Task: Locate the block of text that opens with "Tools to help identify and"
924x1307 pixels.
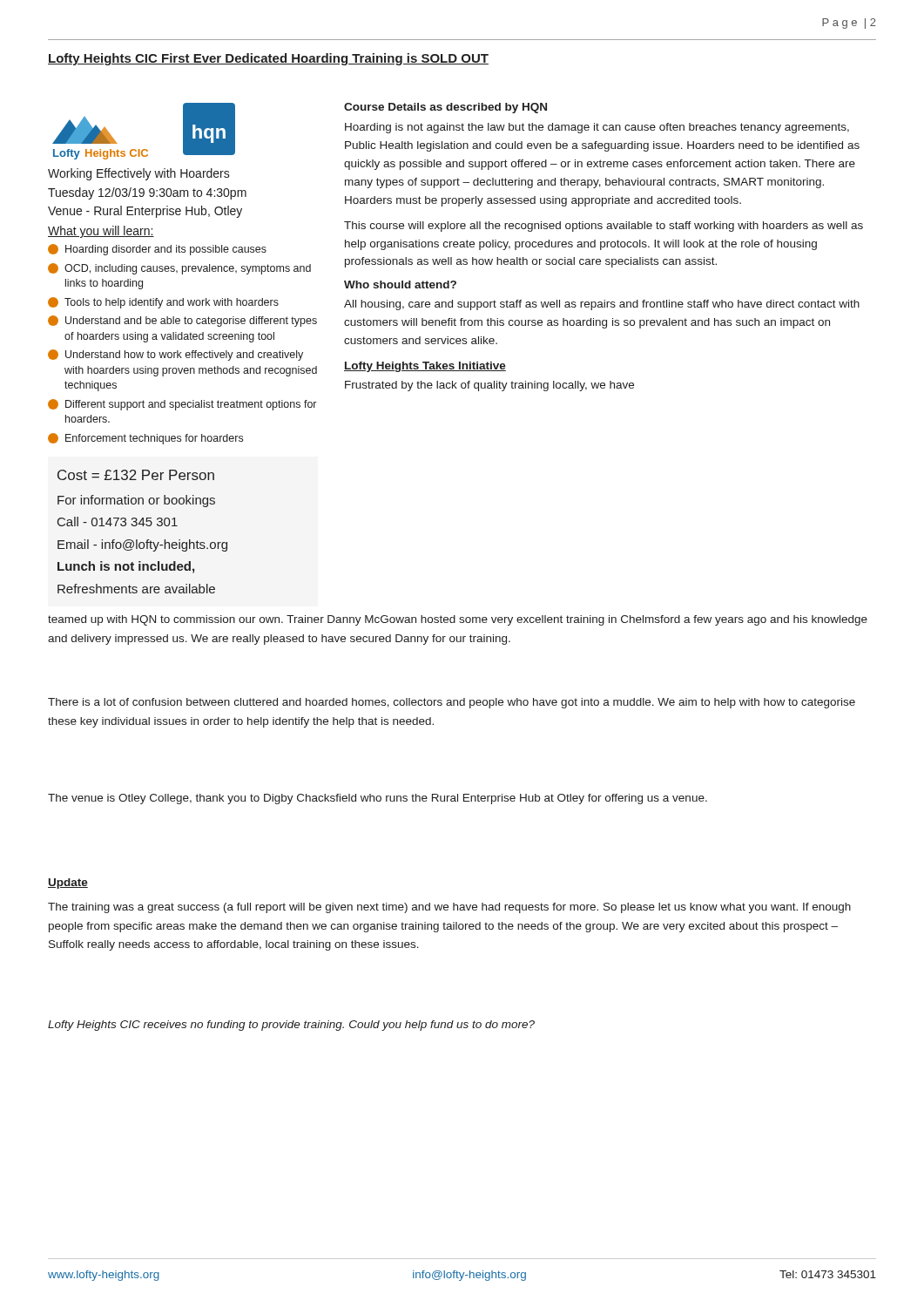Action: [163, 303]
